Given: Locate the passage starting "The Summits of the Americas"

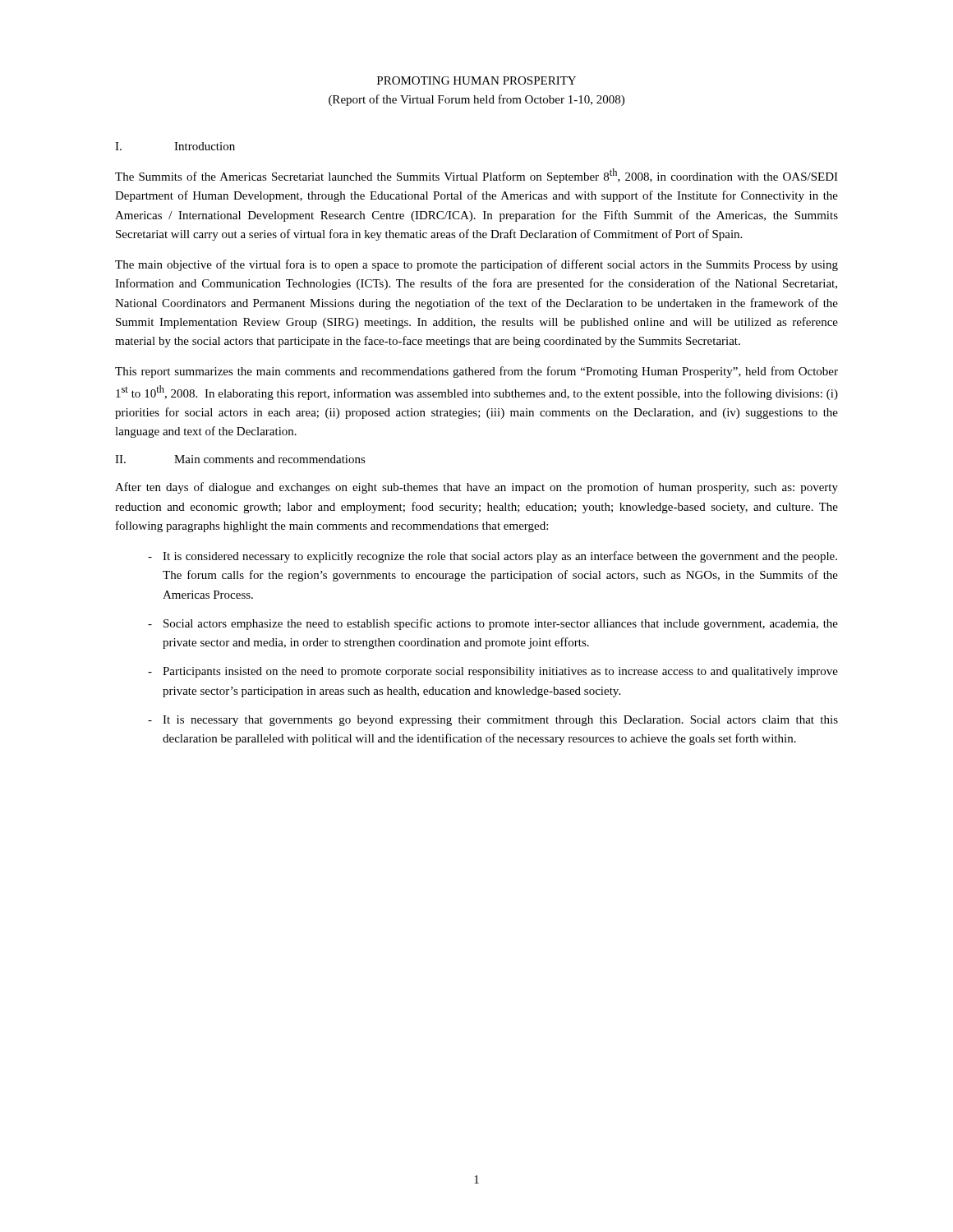Looking at the screenshot, I should click(476, 205).
